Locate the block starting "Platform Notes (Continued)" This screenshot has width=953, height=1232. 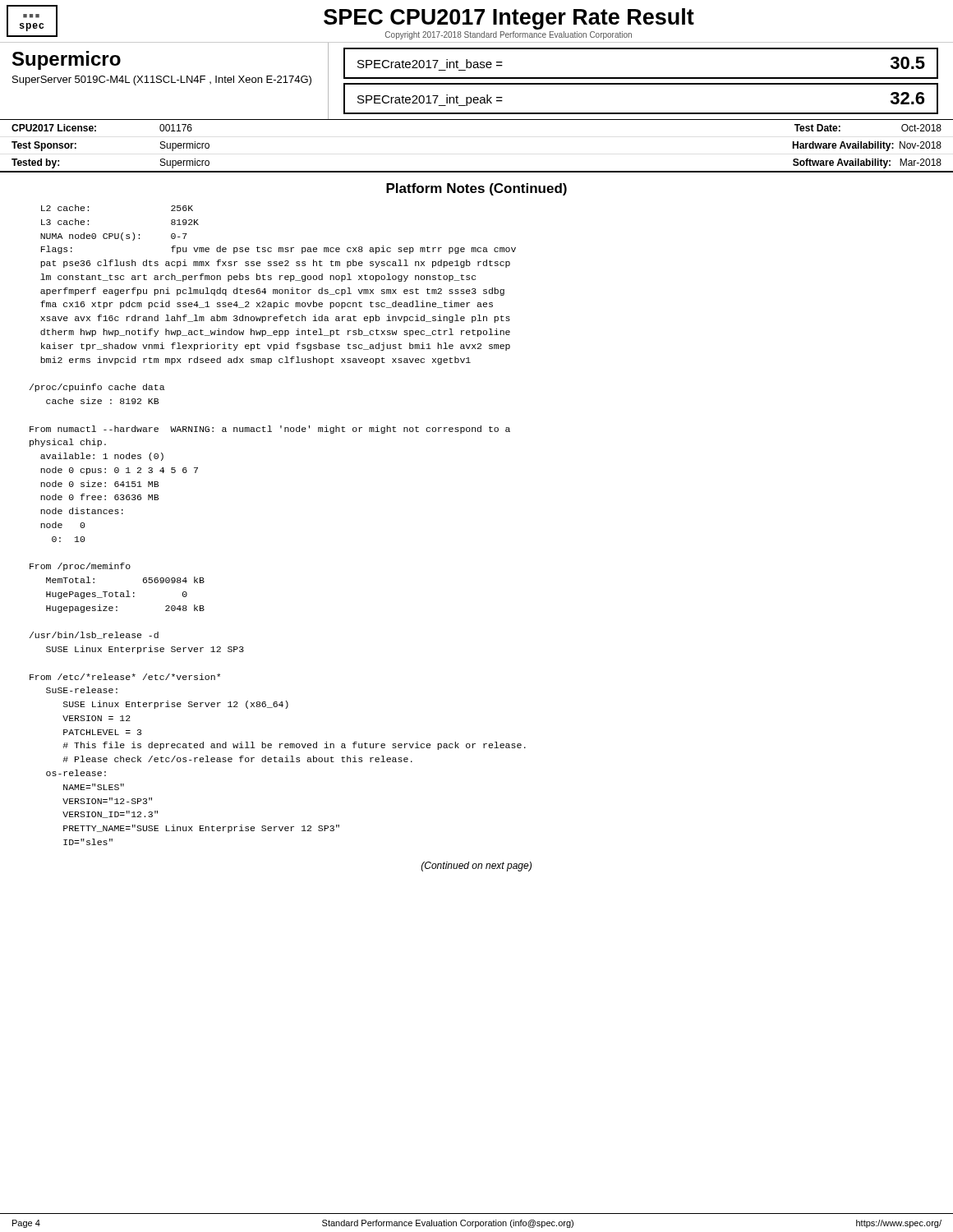[x=476, y=188]
